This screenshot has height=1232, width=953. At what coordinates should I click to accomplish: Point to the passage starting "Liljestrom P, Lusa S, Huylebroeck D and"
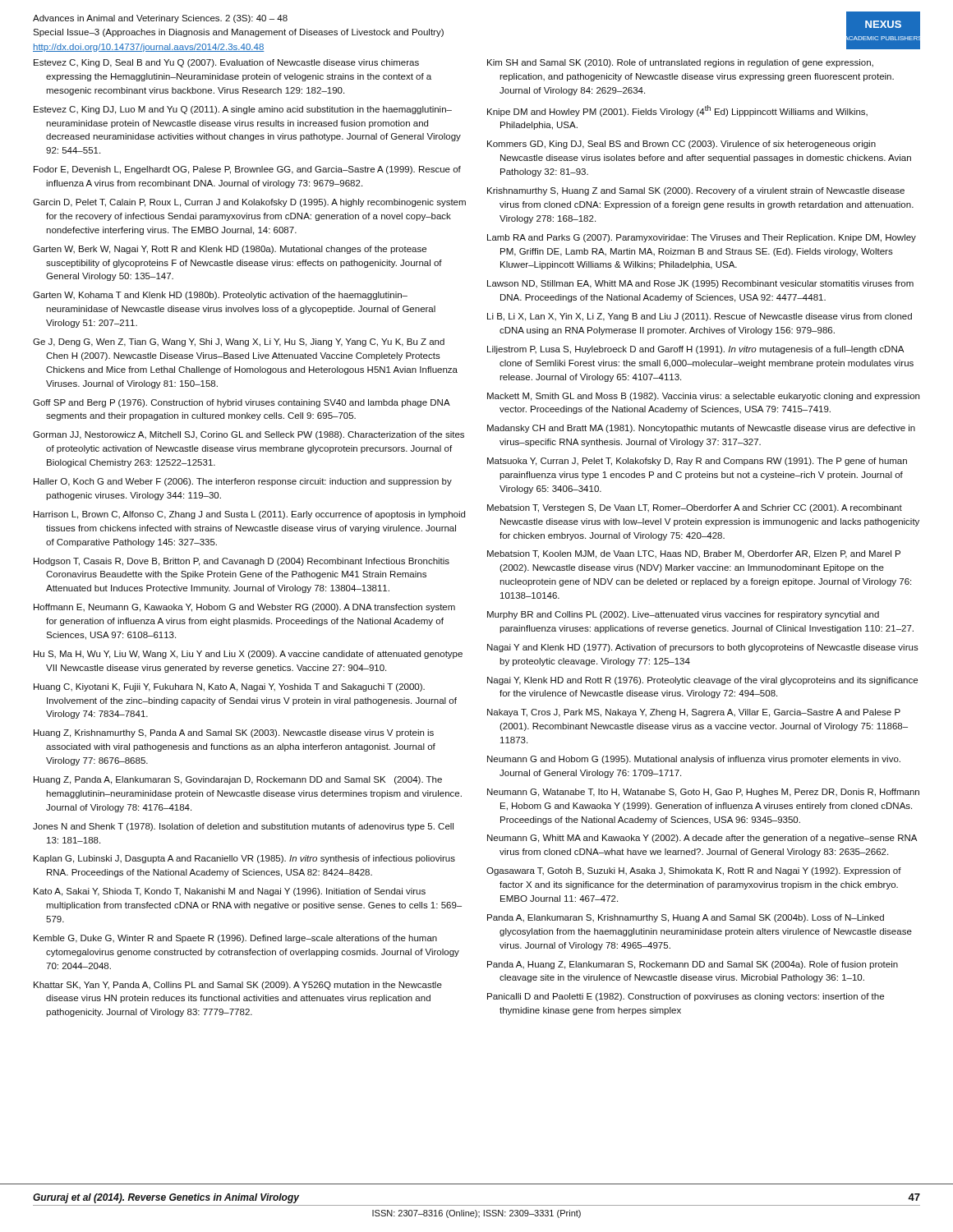(700, 363)
